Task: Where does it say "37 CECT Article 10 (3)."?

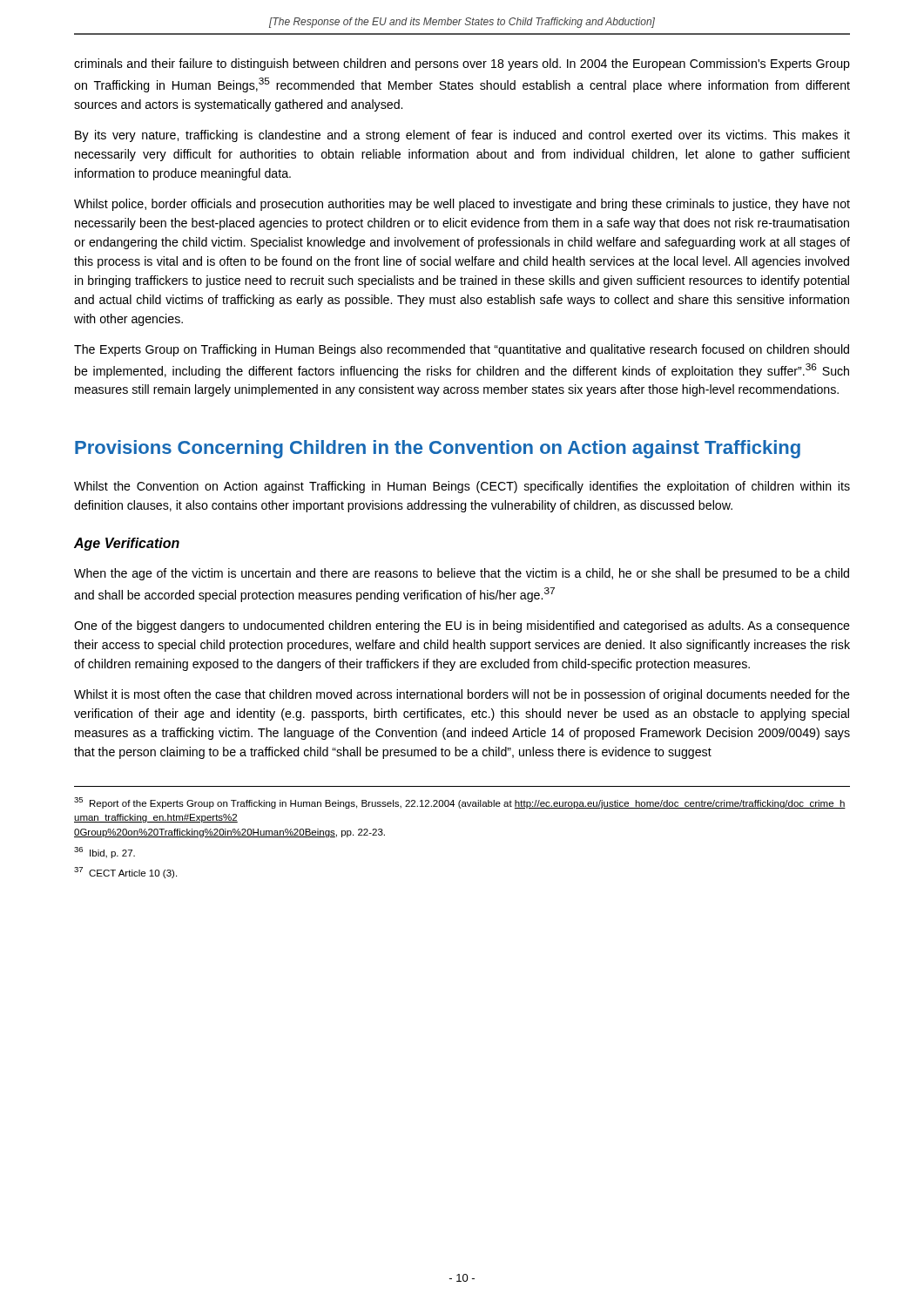Action: (126, 871)
